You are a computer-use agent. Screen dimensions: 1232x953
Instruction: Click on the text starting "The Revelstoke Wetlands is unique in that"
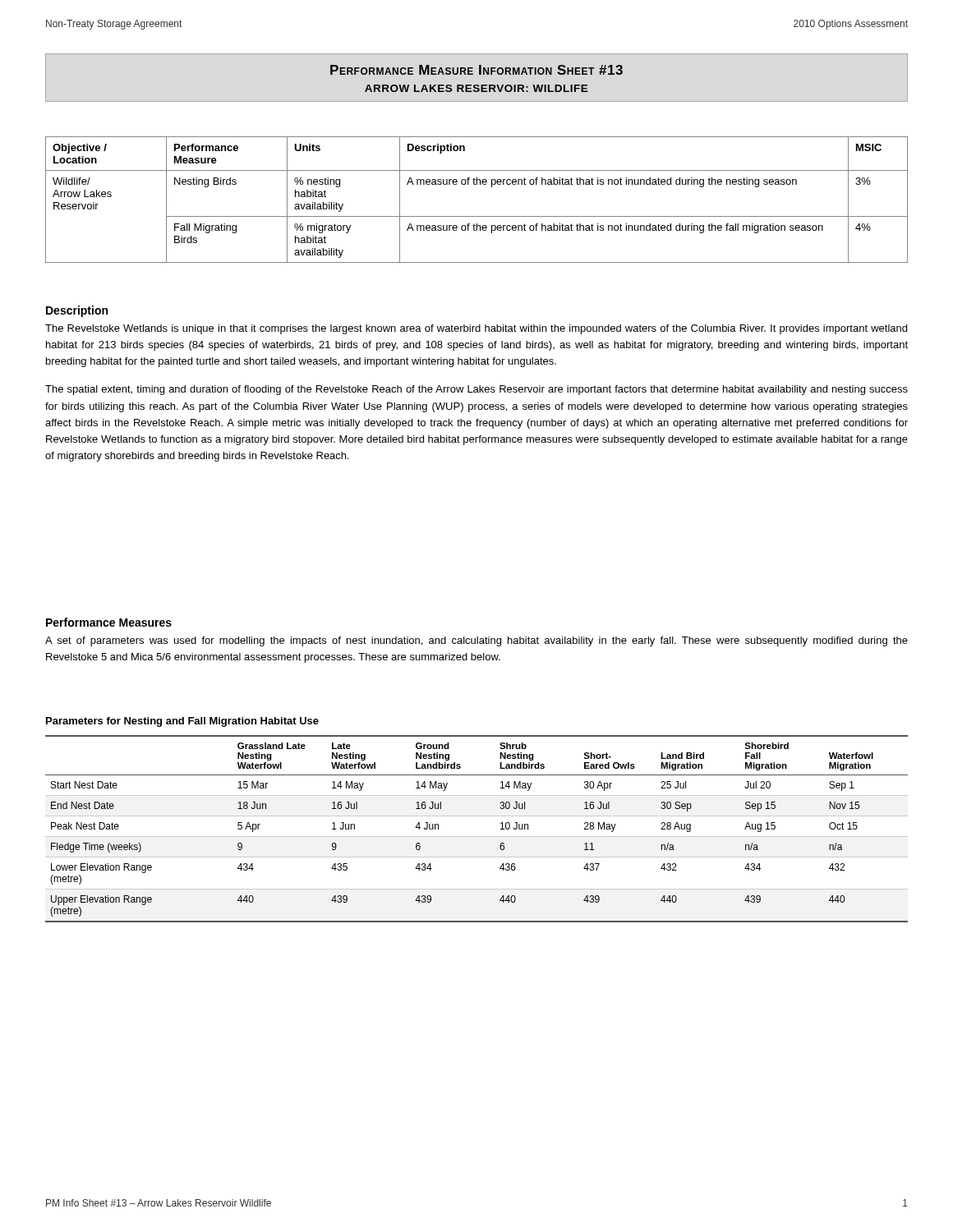[476, 345]
